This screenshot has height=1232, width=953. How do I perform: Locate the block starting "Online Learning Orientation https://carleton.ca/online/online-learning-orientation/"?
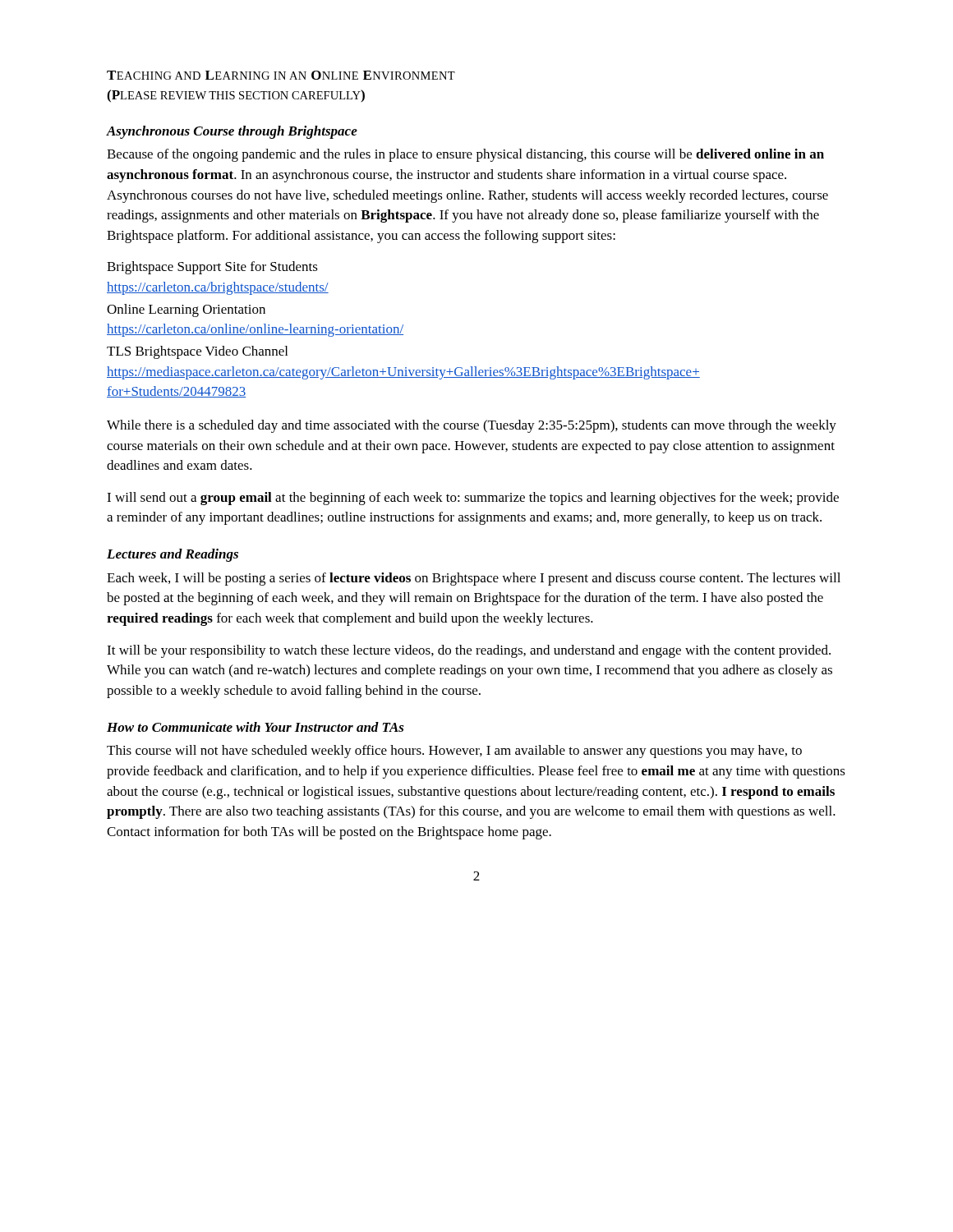point(255,319)
